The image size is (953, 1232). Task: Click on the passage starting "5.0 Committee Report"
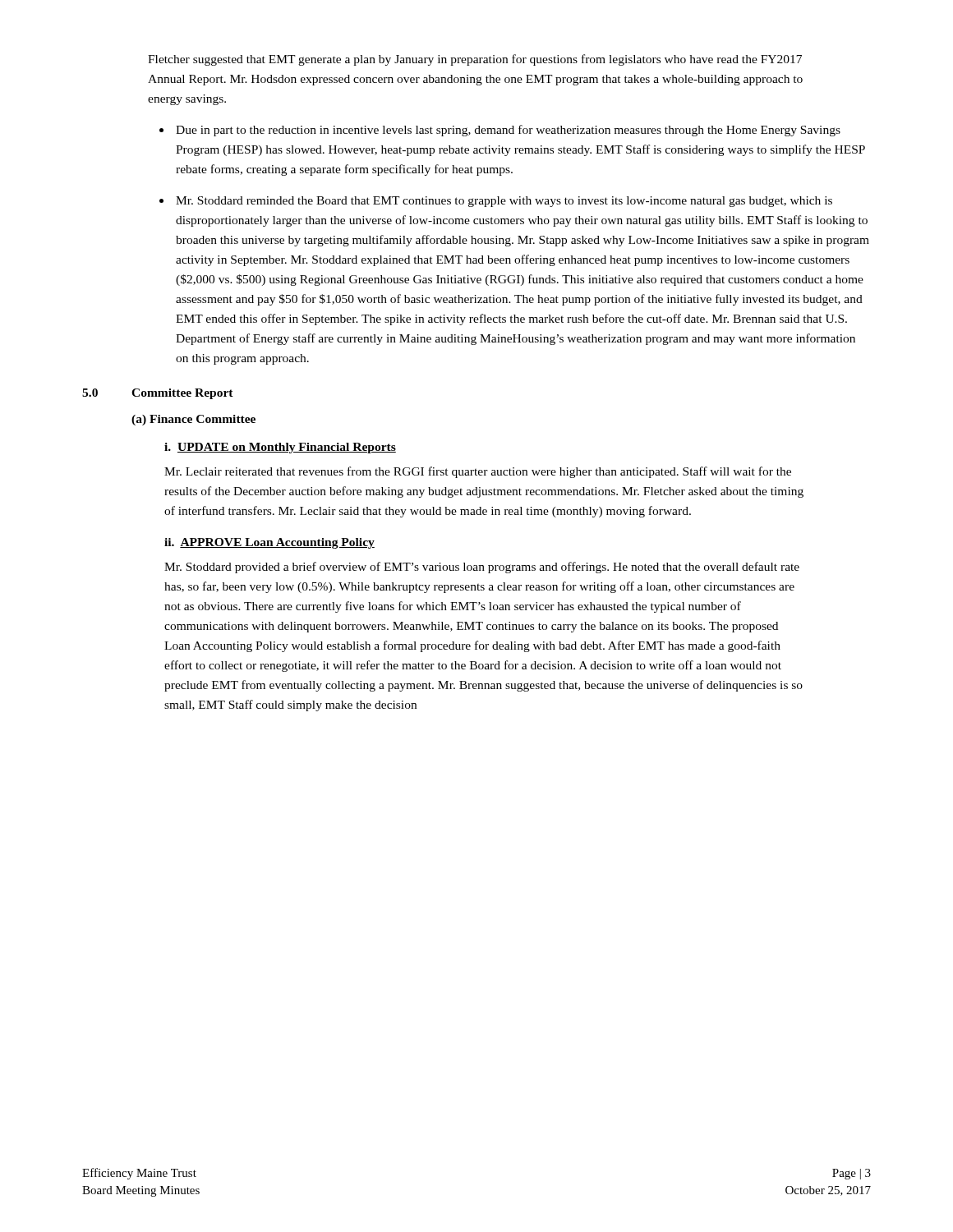click(158, 393)
